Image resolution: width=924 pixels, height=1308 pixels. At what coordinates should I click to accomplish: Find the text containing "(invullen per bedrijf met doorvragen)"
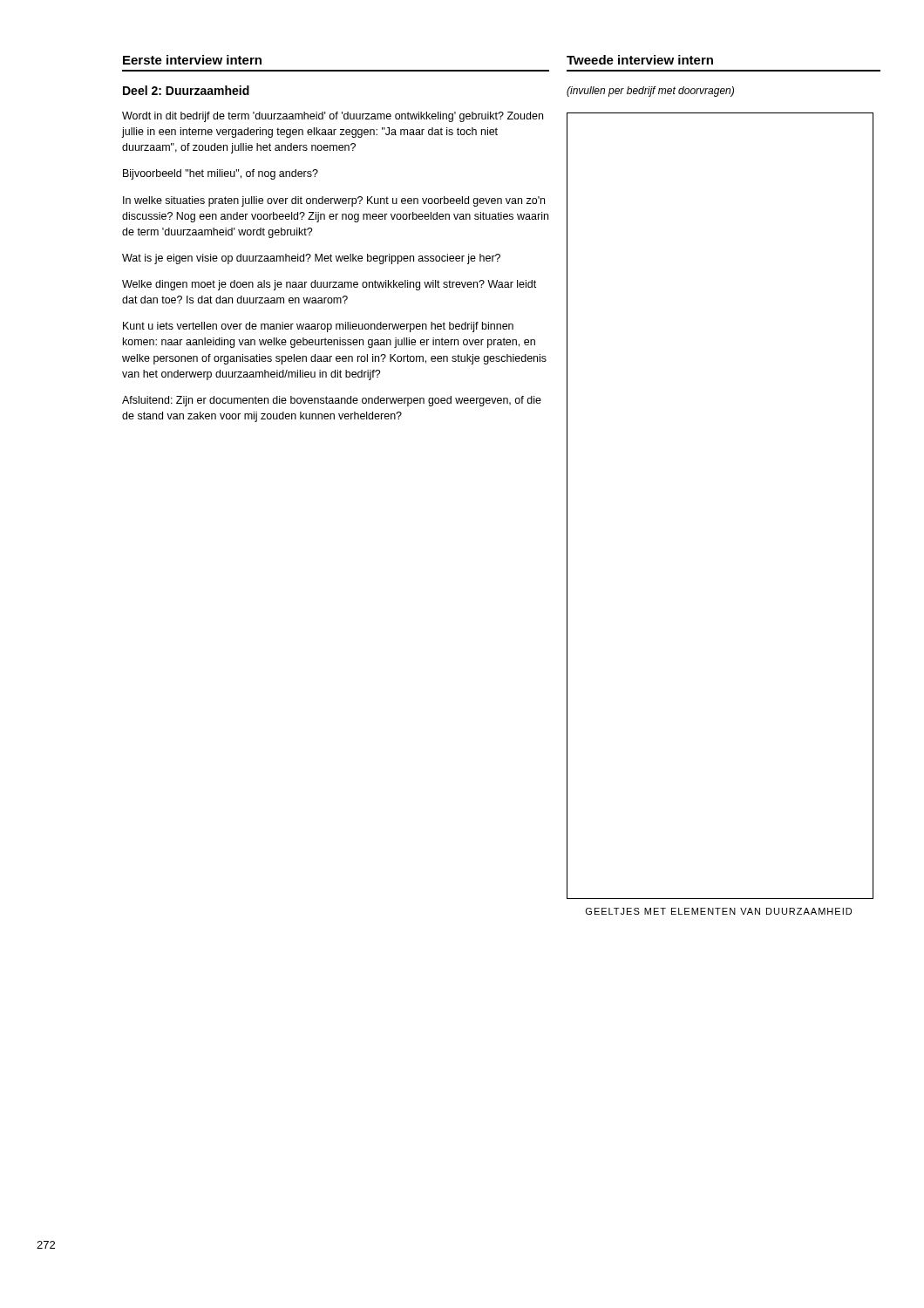click(651, 91)
